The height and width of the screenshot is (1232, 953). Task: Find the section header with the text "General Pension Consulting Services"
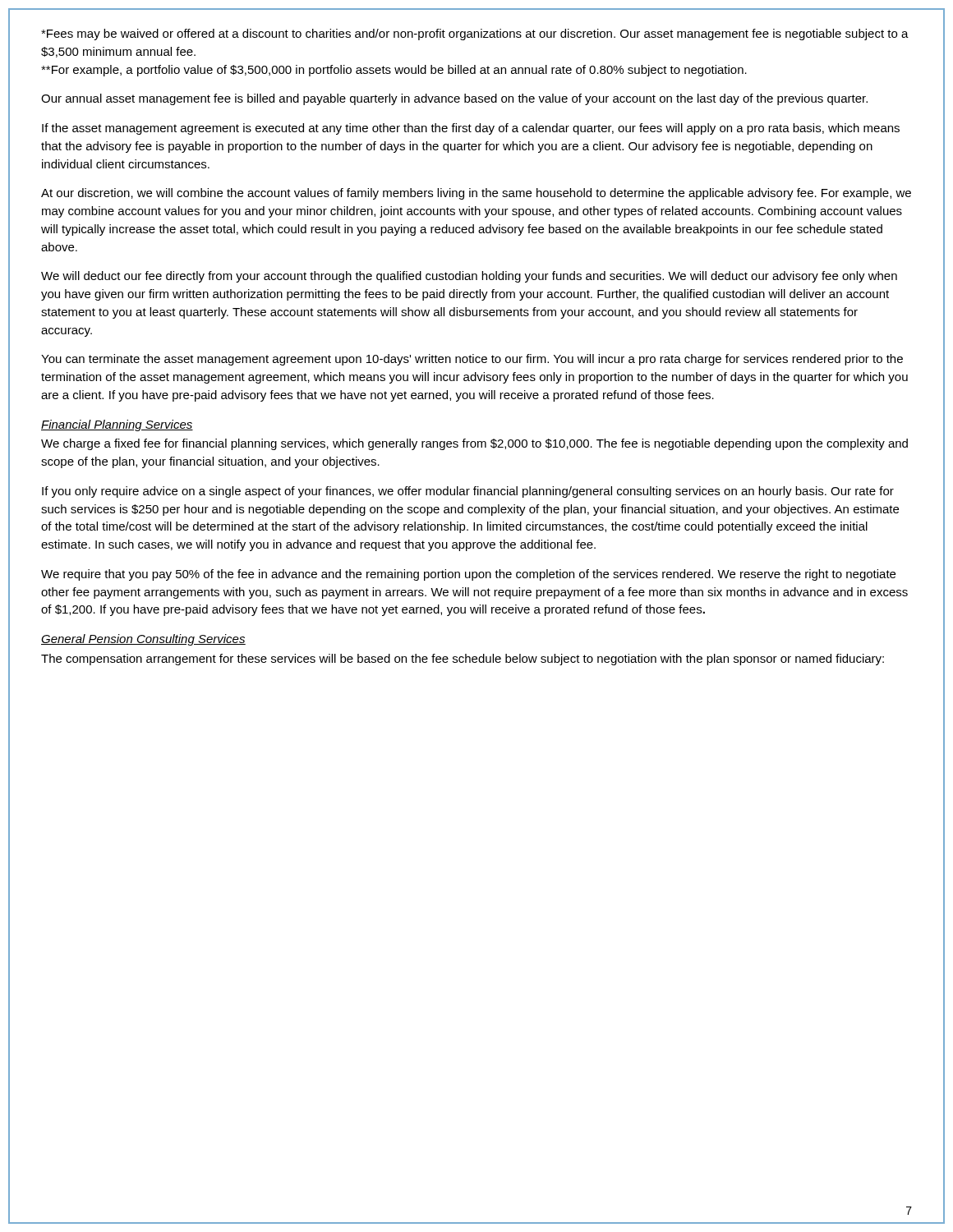[143, 639]
